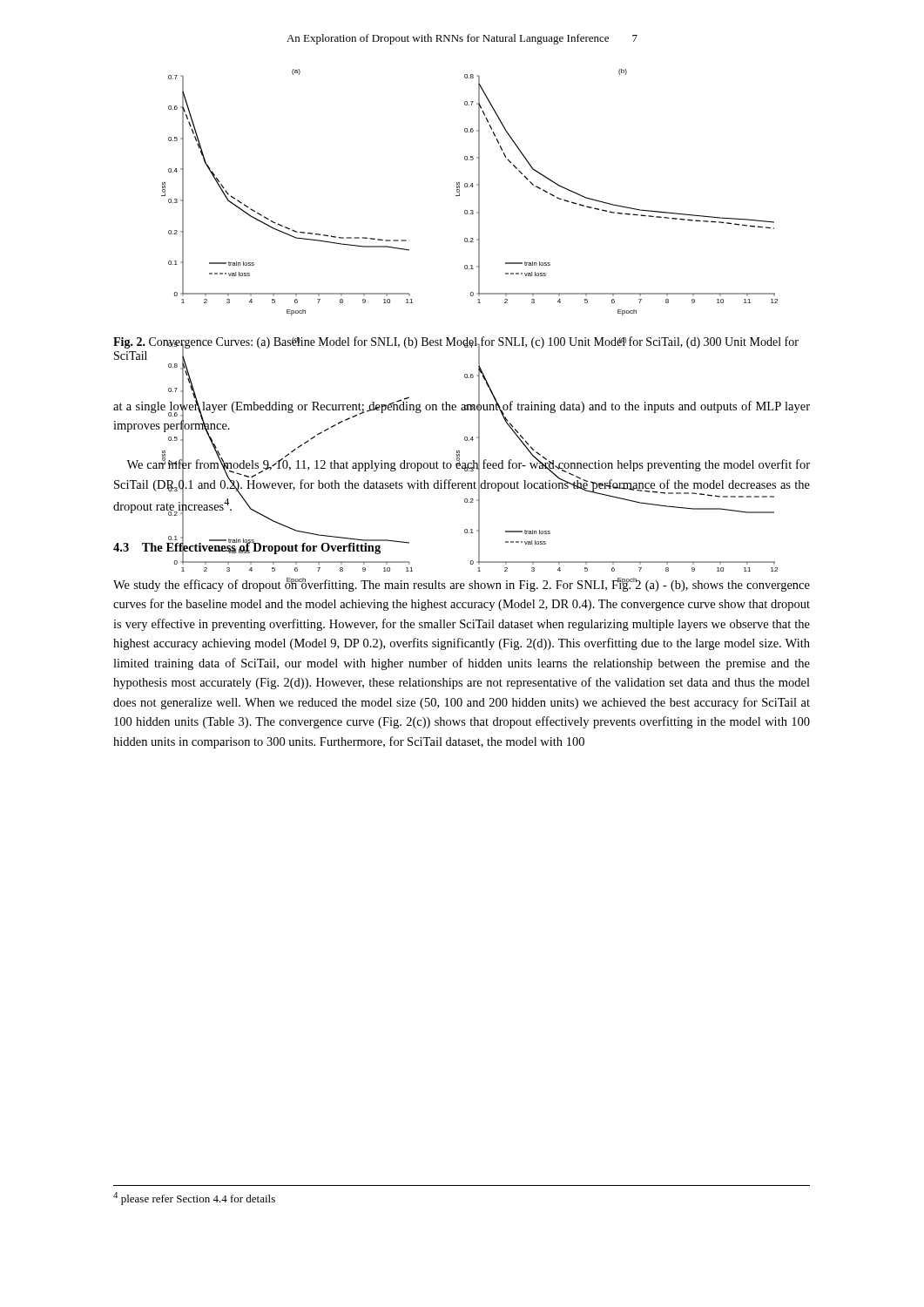Point to the text block starting "Fig. 2. Convergence Curves:"
This screenshot has height=1307, width=924.
[x=456, y=349]
